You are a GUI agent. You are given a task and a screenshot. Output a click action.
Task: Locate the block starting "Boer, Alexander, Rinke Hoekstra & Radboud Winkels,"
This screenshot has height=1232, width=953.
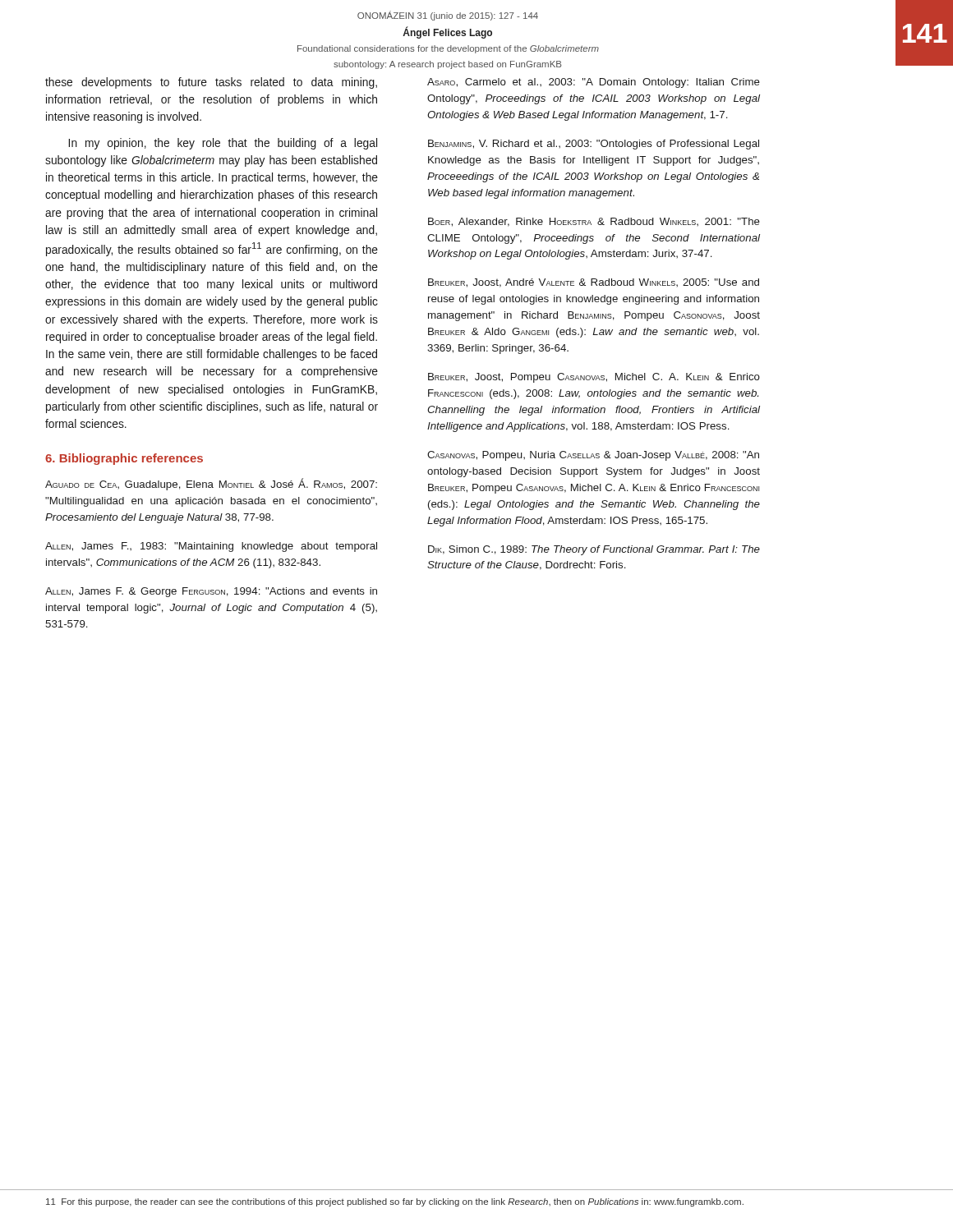594,237
